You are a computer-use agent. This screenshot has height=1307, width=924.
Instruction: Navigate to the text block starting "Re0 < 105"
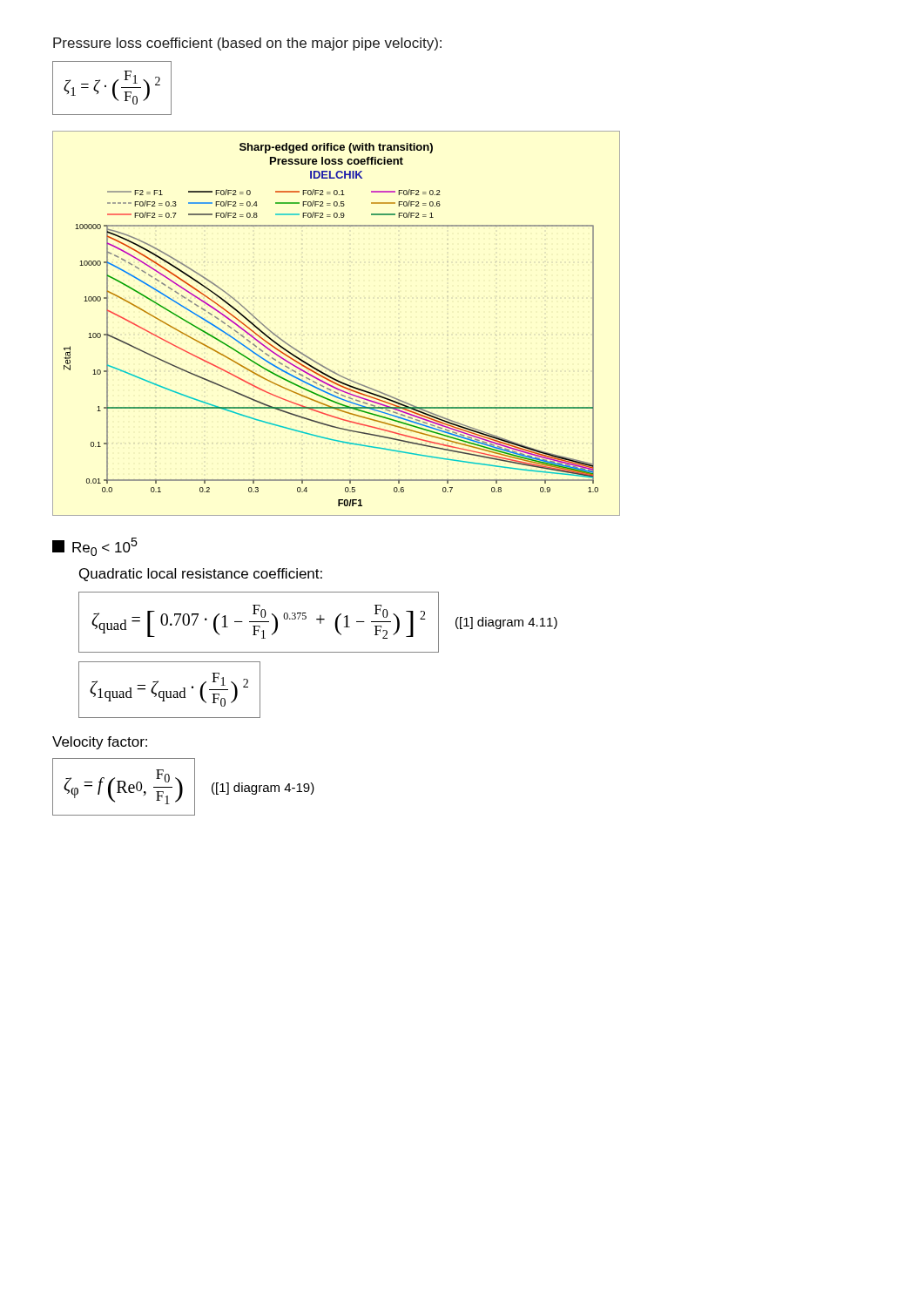(95, 547)
